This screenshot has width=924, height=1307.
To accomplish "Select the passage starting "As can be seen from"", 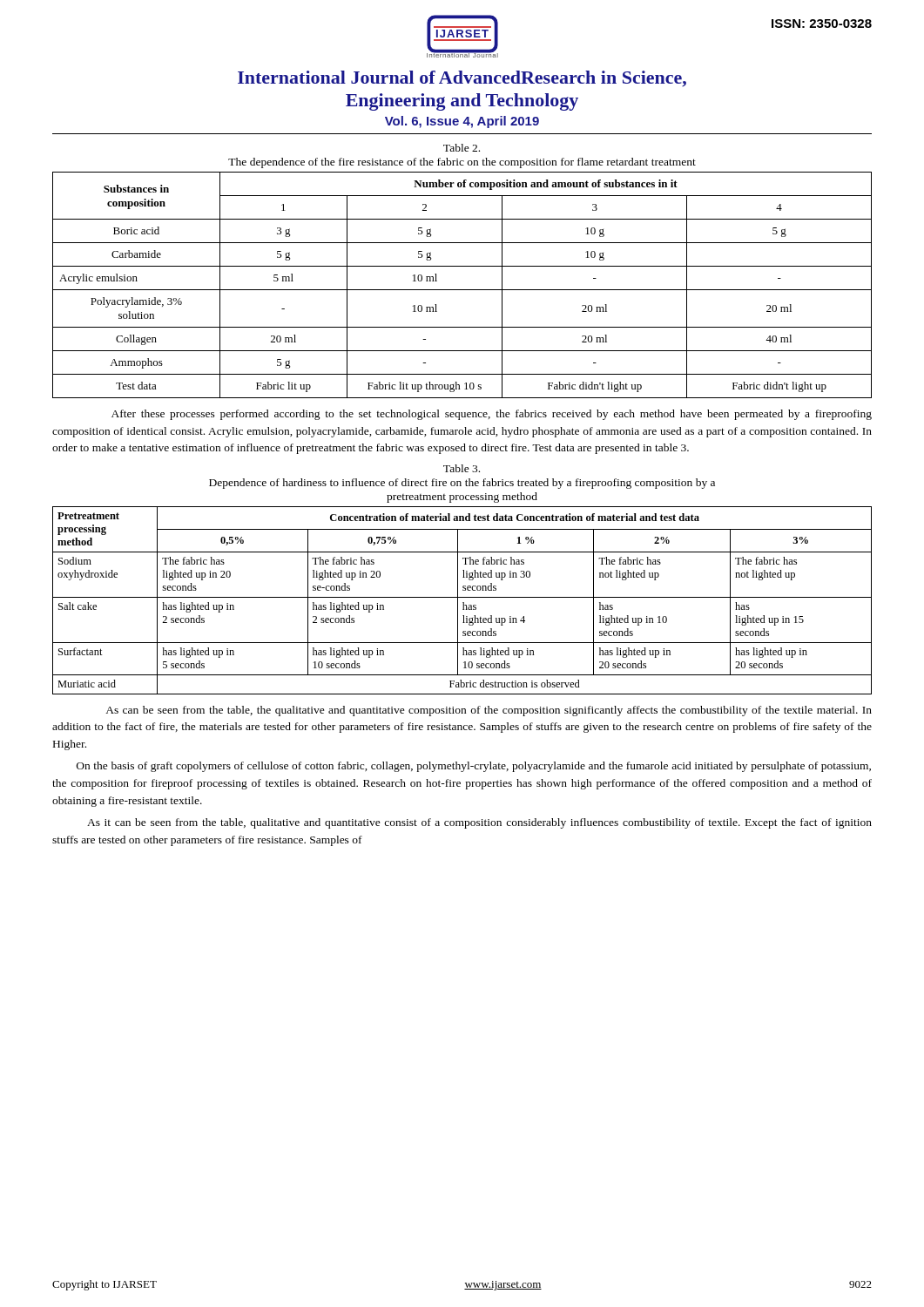I will point(462,726).
